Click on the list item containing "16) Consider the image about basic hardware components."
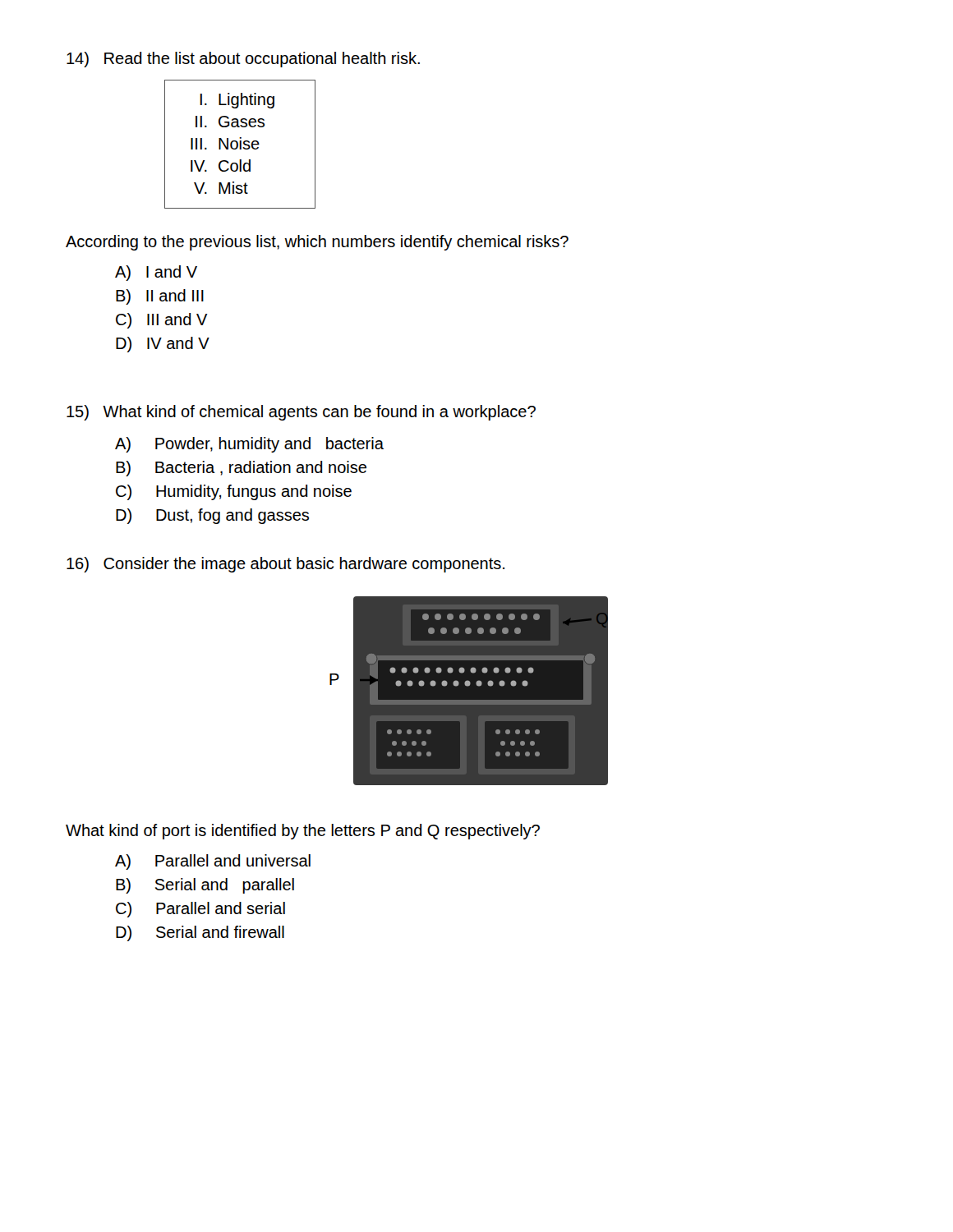This screenshot has height=1232, width=953. [286, 563]
